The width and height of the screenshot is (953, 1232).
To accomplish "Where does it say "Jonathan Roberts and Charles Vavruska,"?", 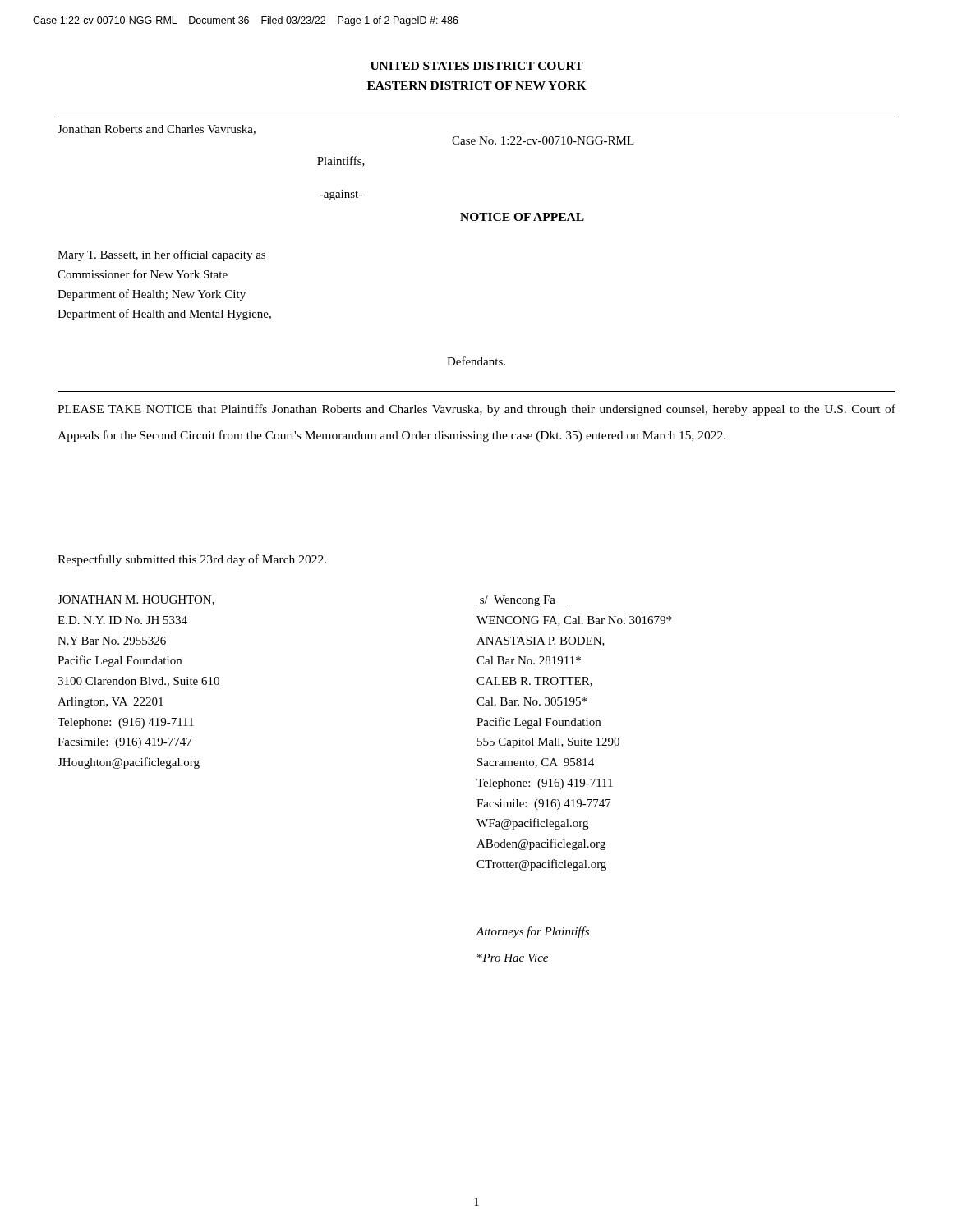I will 157,129.
